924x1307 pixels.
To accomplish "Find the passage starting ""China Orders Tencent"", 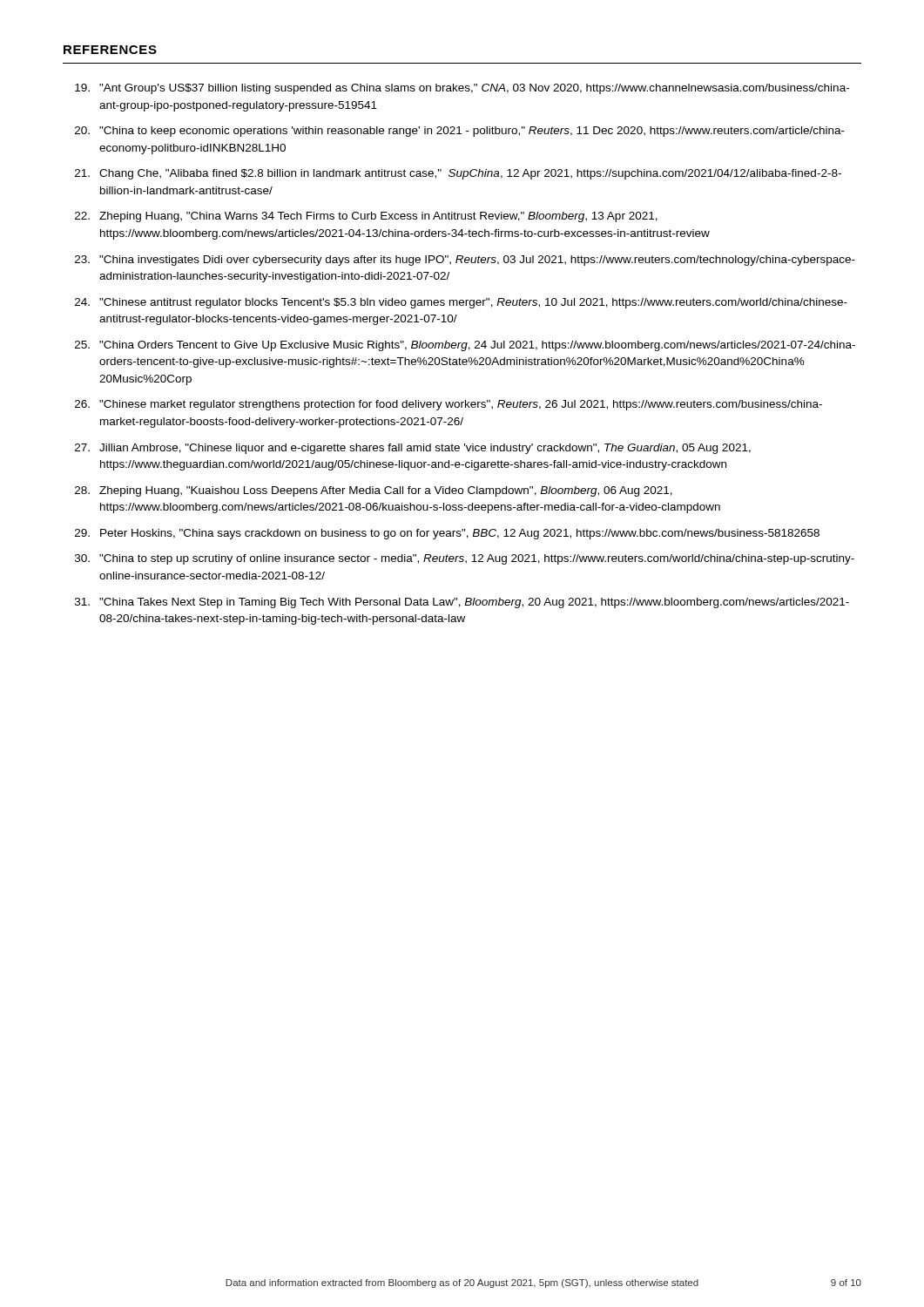I will [x=479, y=362].
